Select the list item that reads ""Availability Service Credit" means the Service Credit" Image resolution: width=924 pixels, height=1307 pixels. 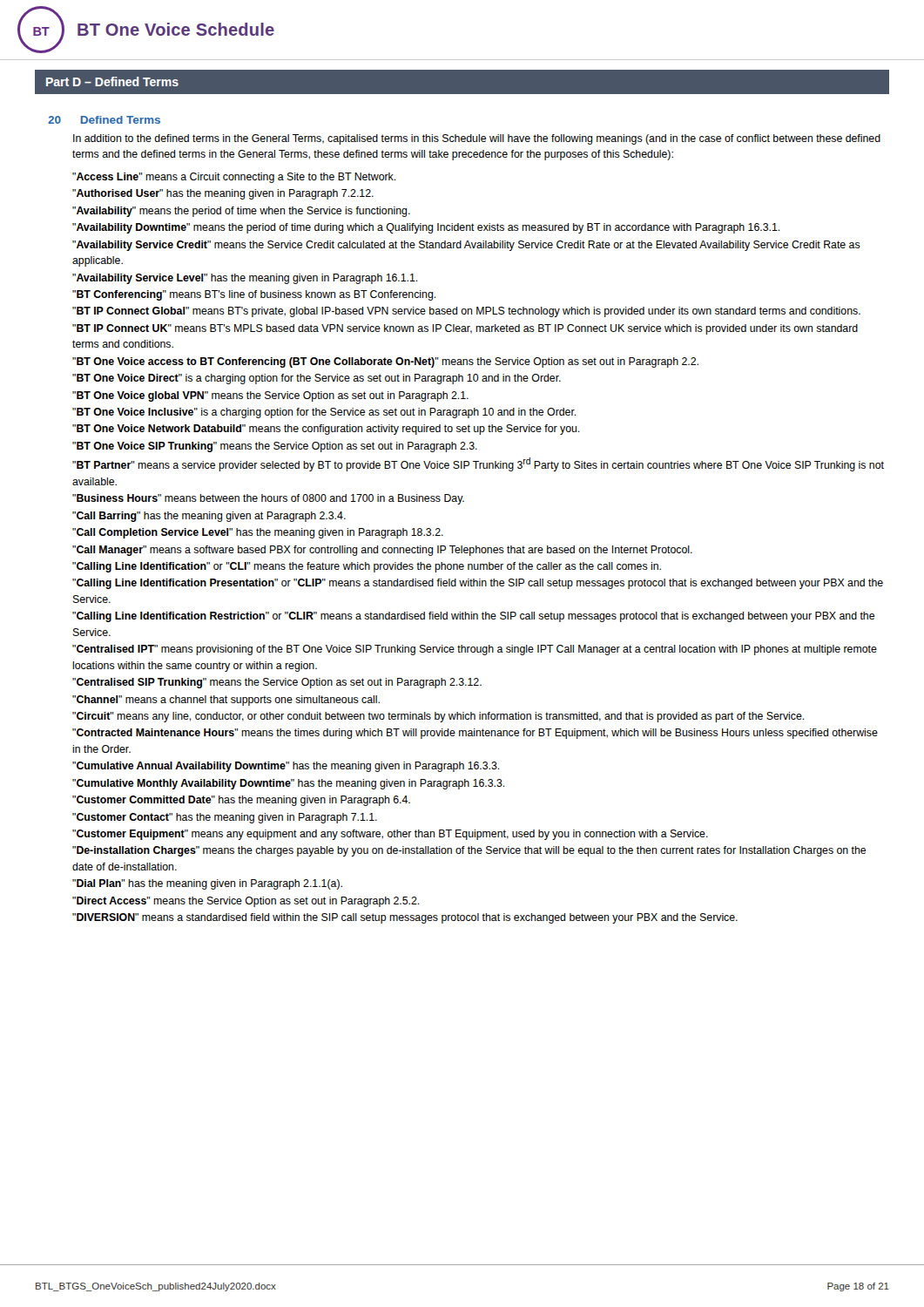click(x=466, y=253)
